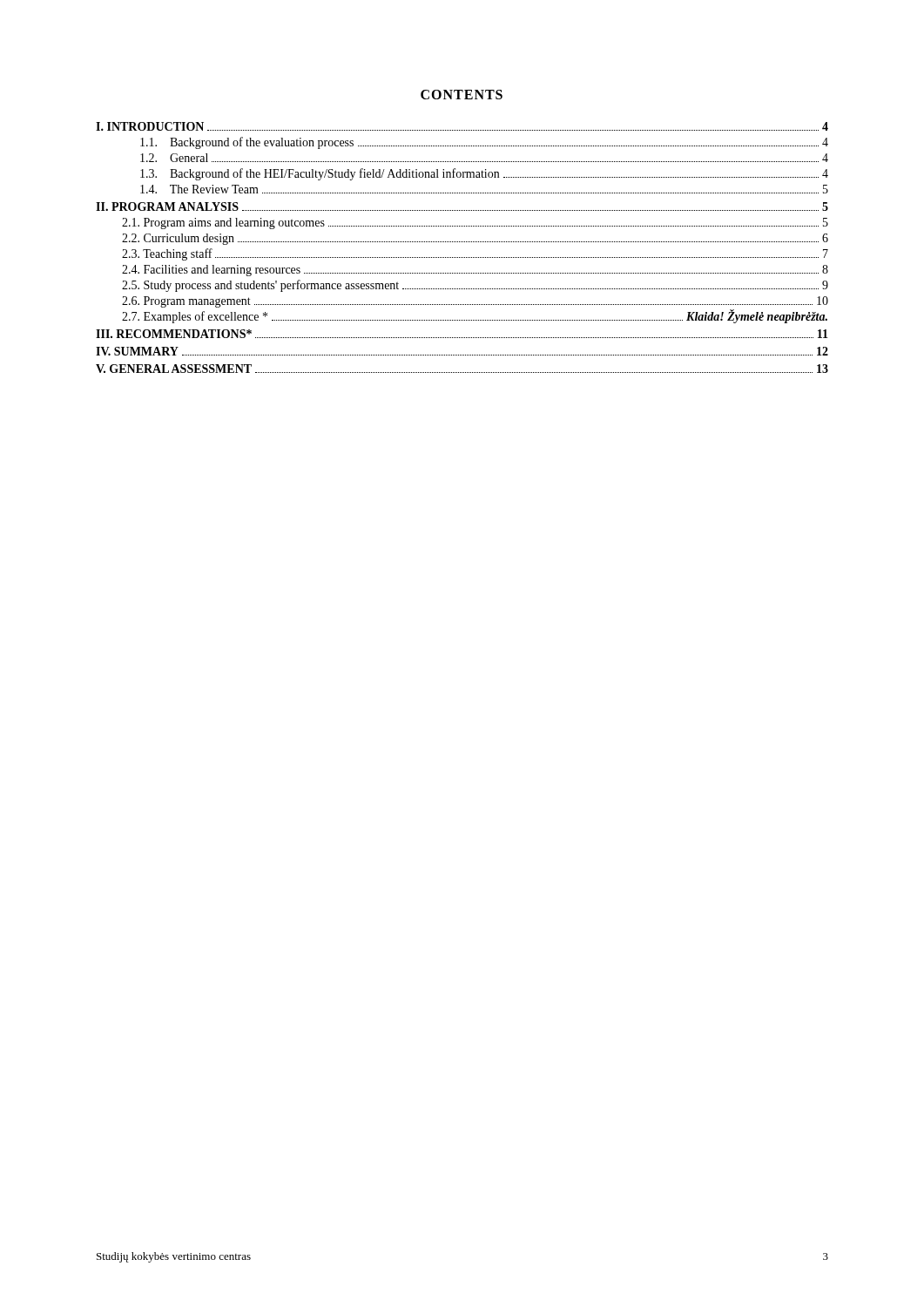Find "V. GENERAL ASSESSMENT 13" on this page
The width and height of the screenshot is (924, 1307).
462,369
